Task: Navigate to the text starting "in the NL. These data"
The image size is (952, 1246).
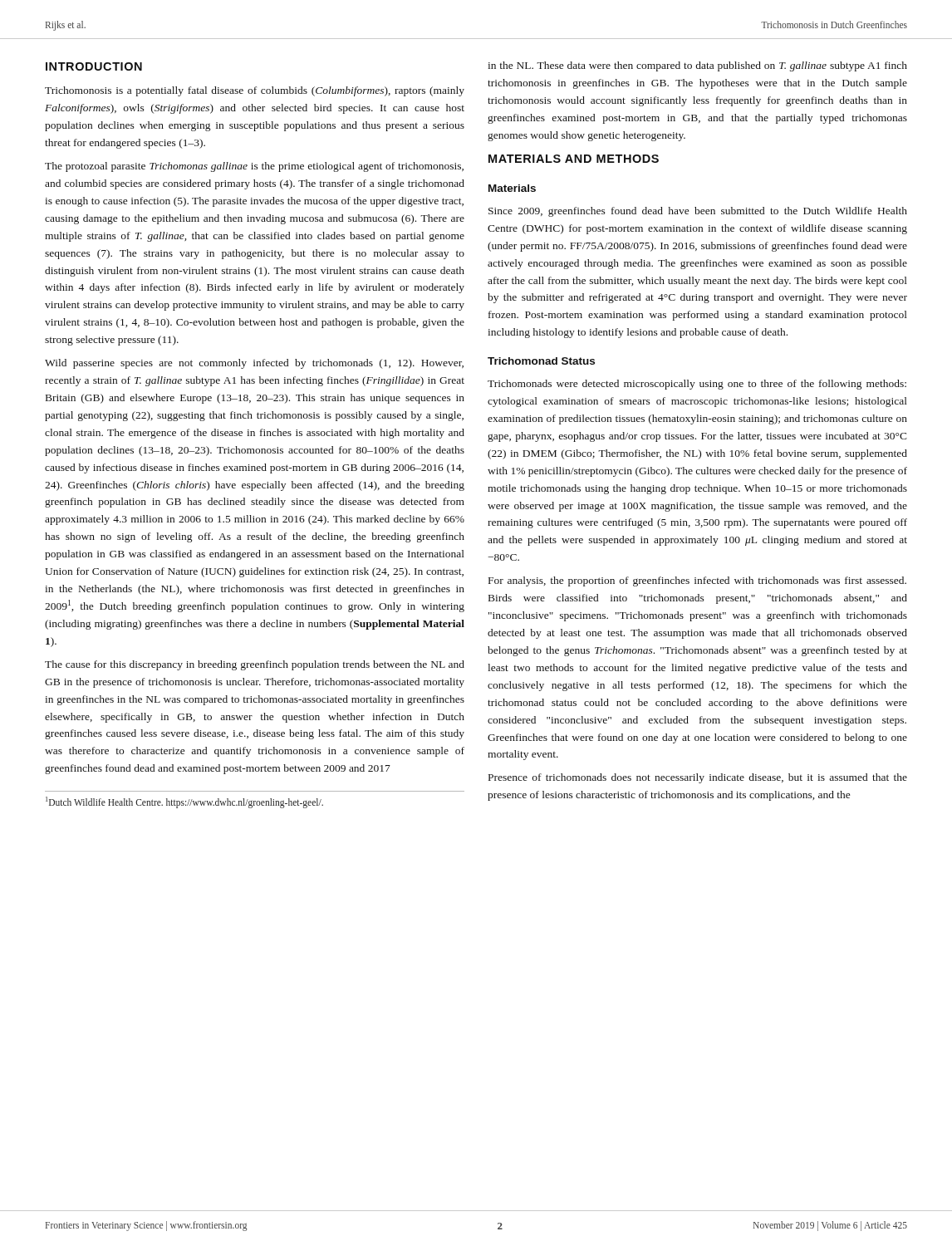Action: [697, 101]
